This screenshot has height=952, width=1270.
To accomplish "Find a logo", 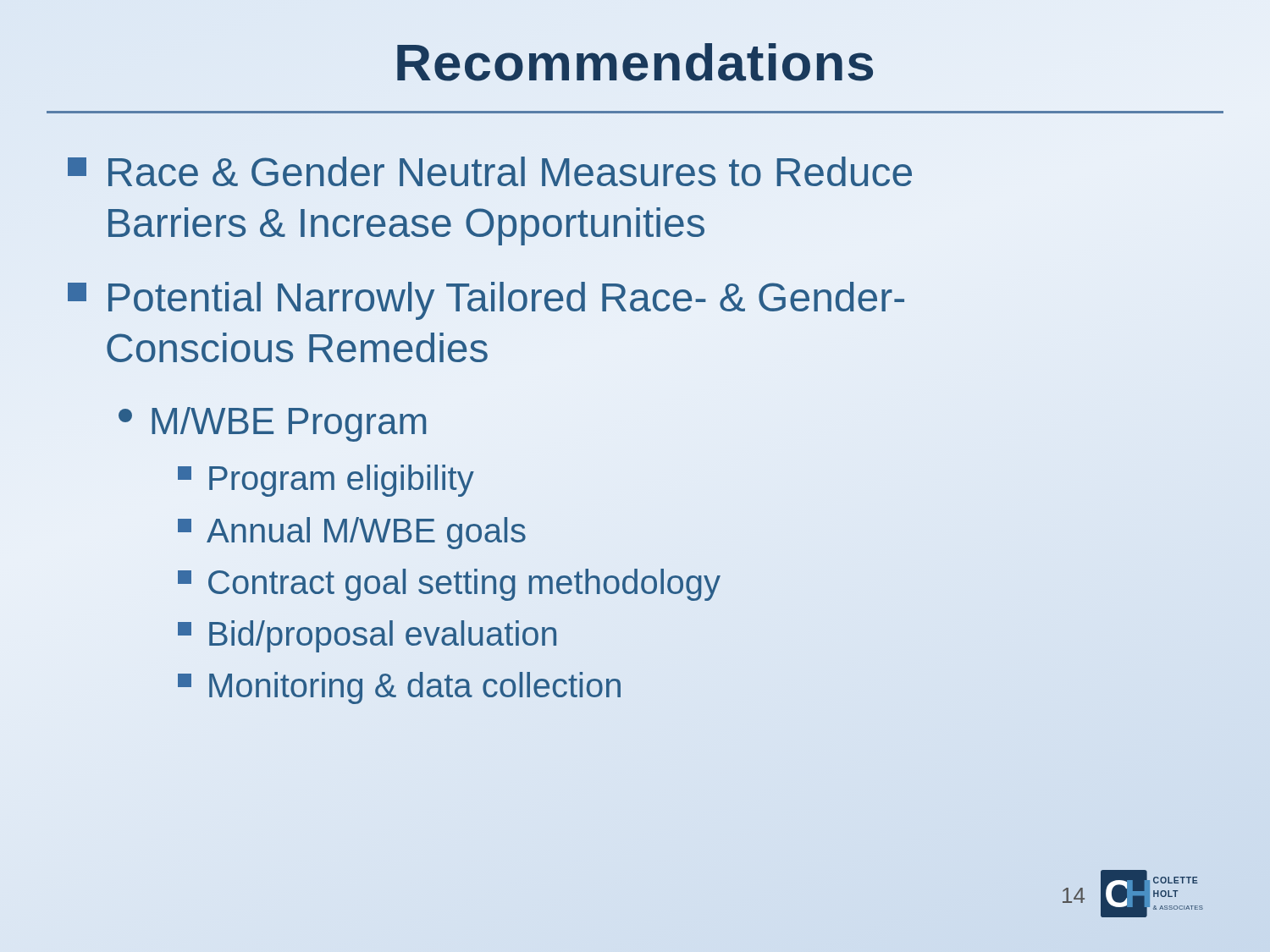I will 1160,895.
